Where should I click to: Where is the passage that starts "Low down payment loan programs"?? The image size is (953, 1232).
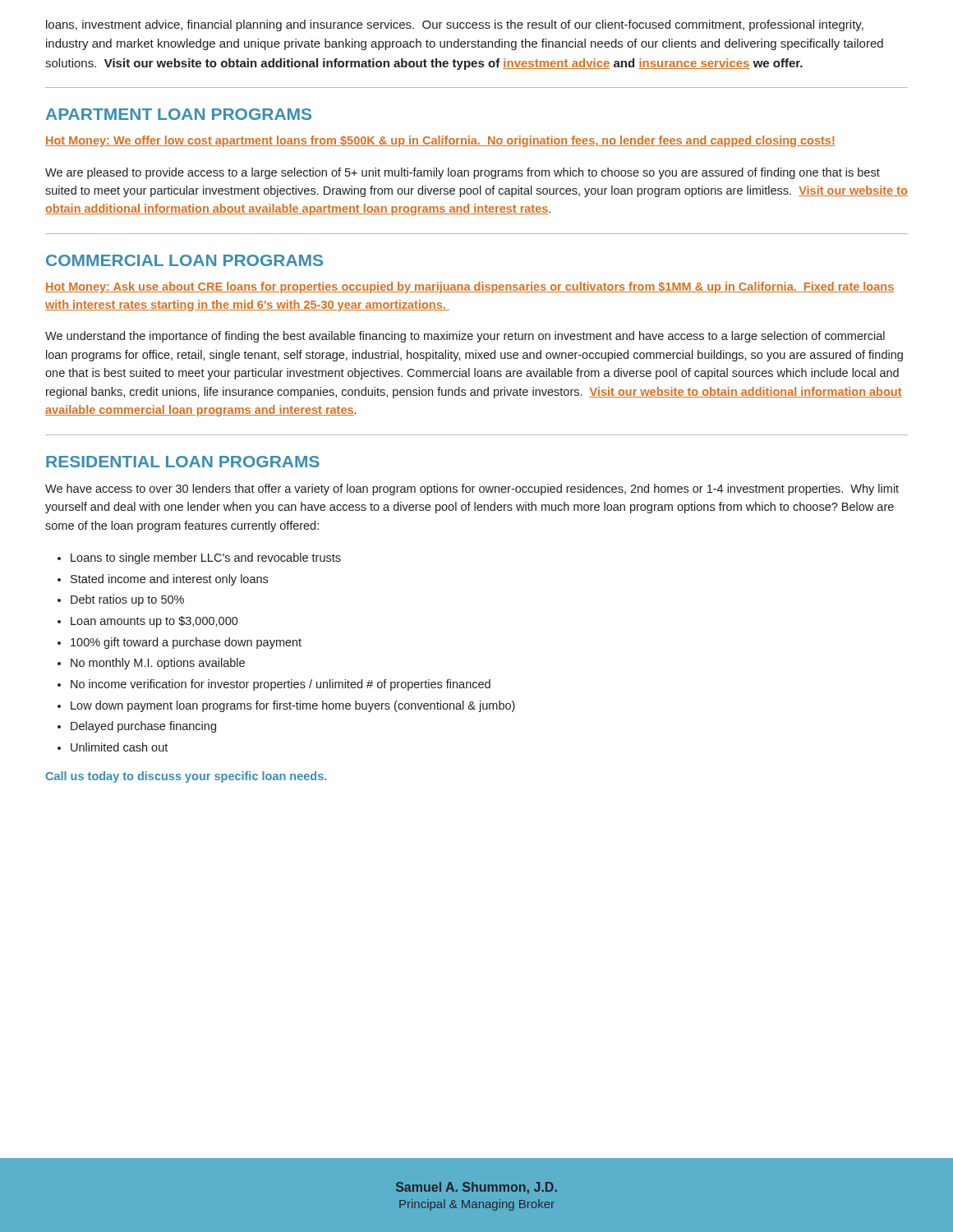coord(293,705)
